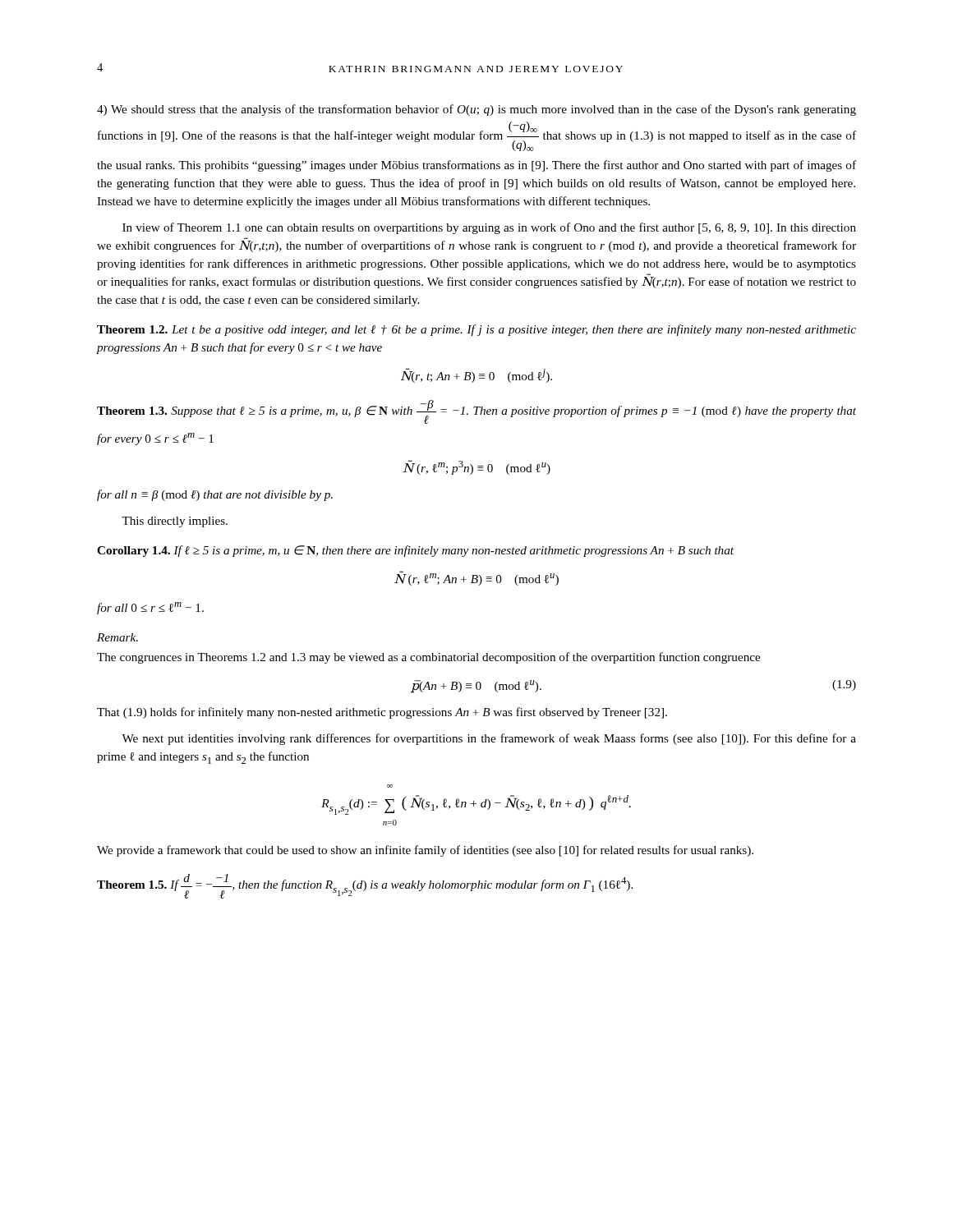Locate the passage starting "The congruences in Theorems 1.2 and 1.3"
The image size is (953, 1232).
[476, 657]
